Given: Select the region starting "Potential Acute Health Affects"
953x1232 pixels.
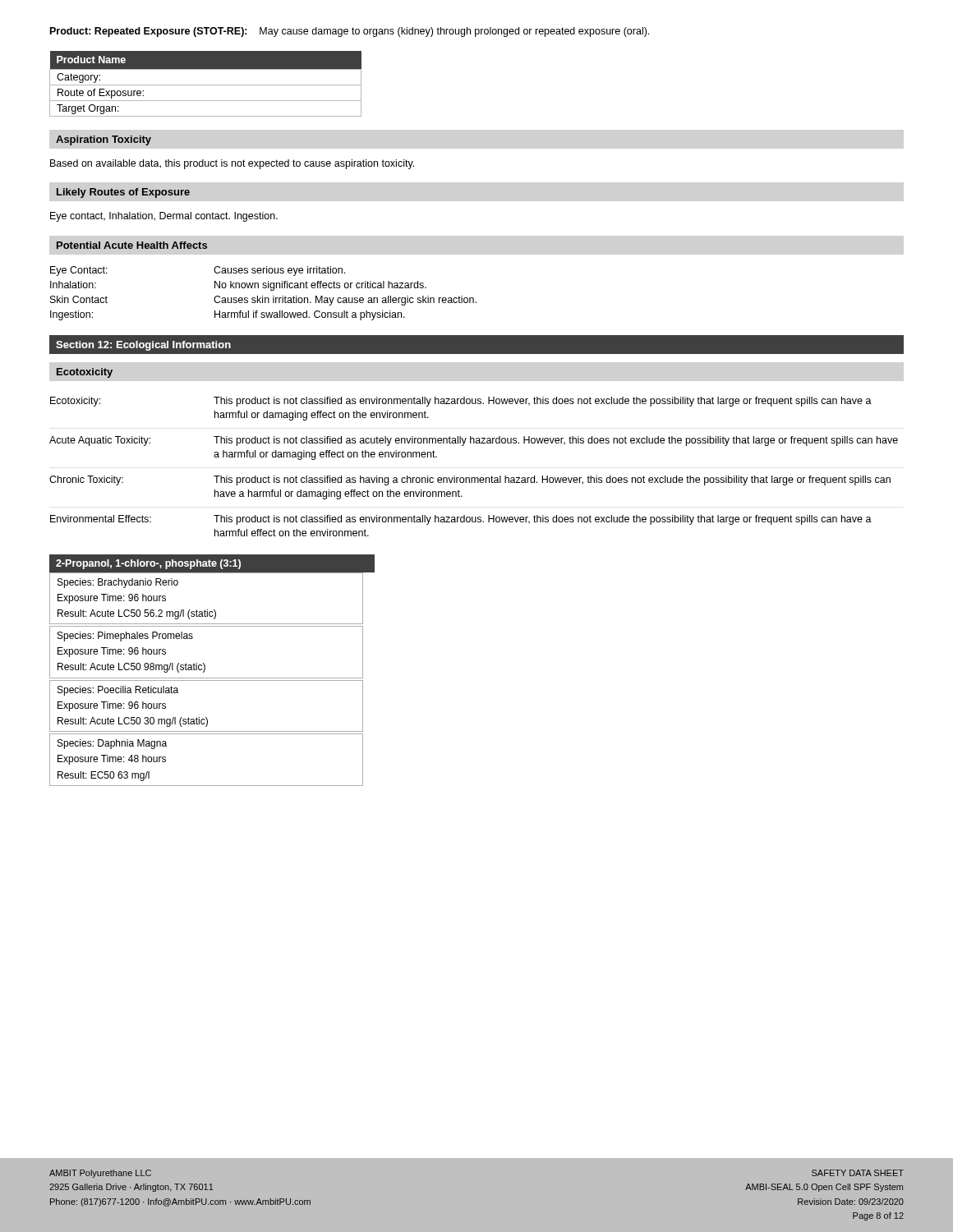Looking at the screenshot, I should click(132, 245).
